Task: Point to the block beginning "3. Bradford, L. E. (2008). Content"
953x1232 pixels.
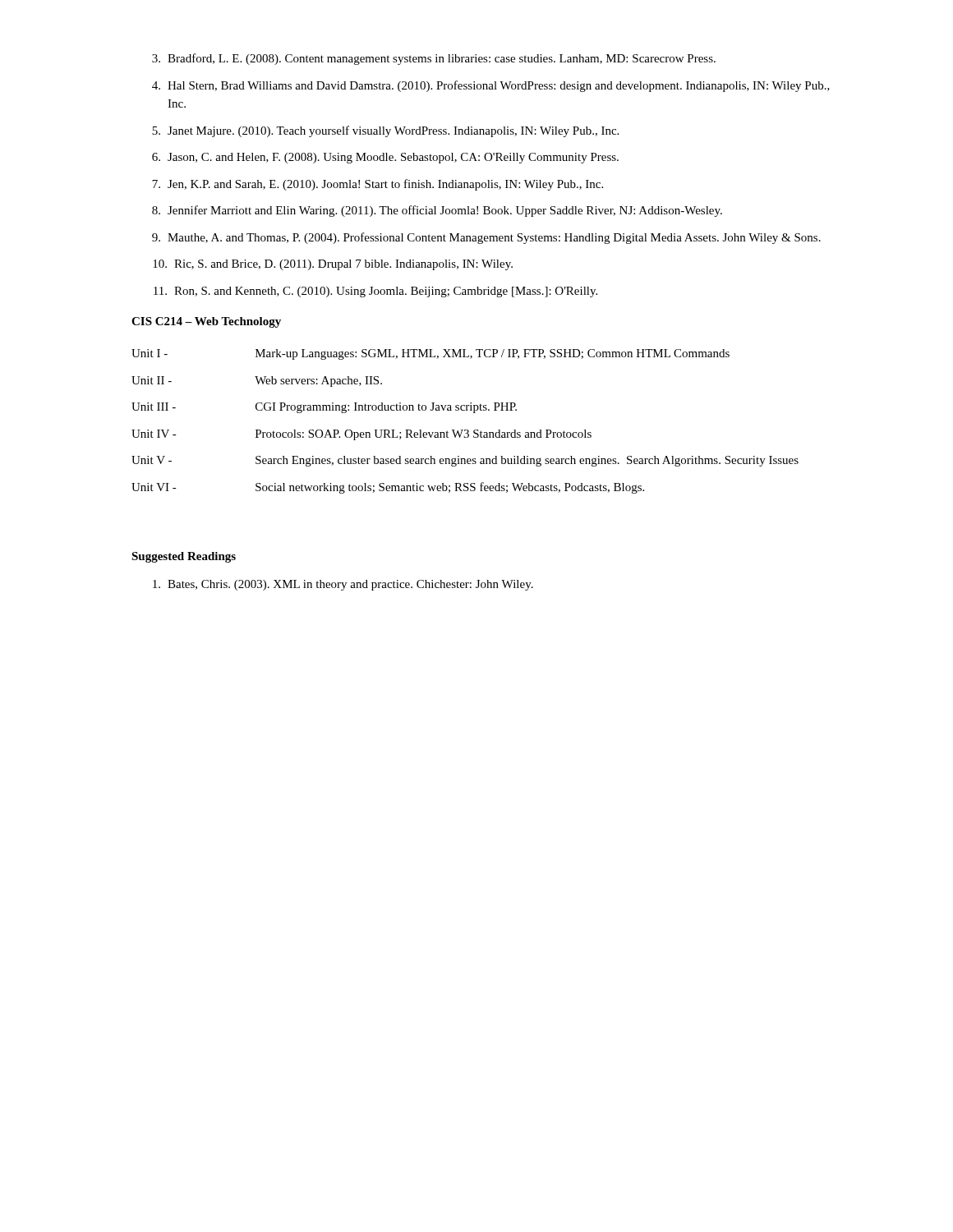Action: (485, 59)
